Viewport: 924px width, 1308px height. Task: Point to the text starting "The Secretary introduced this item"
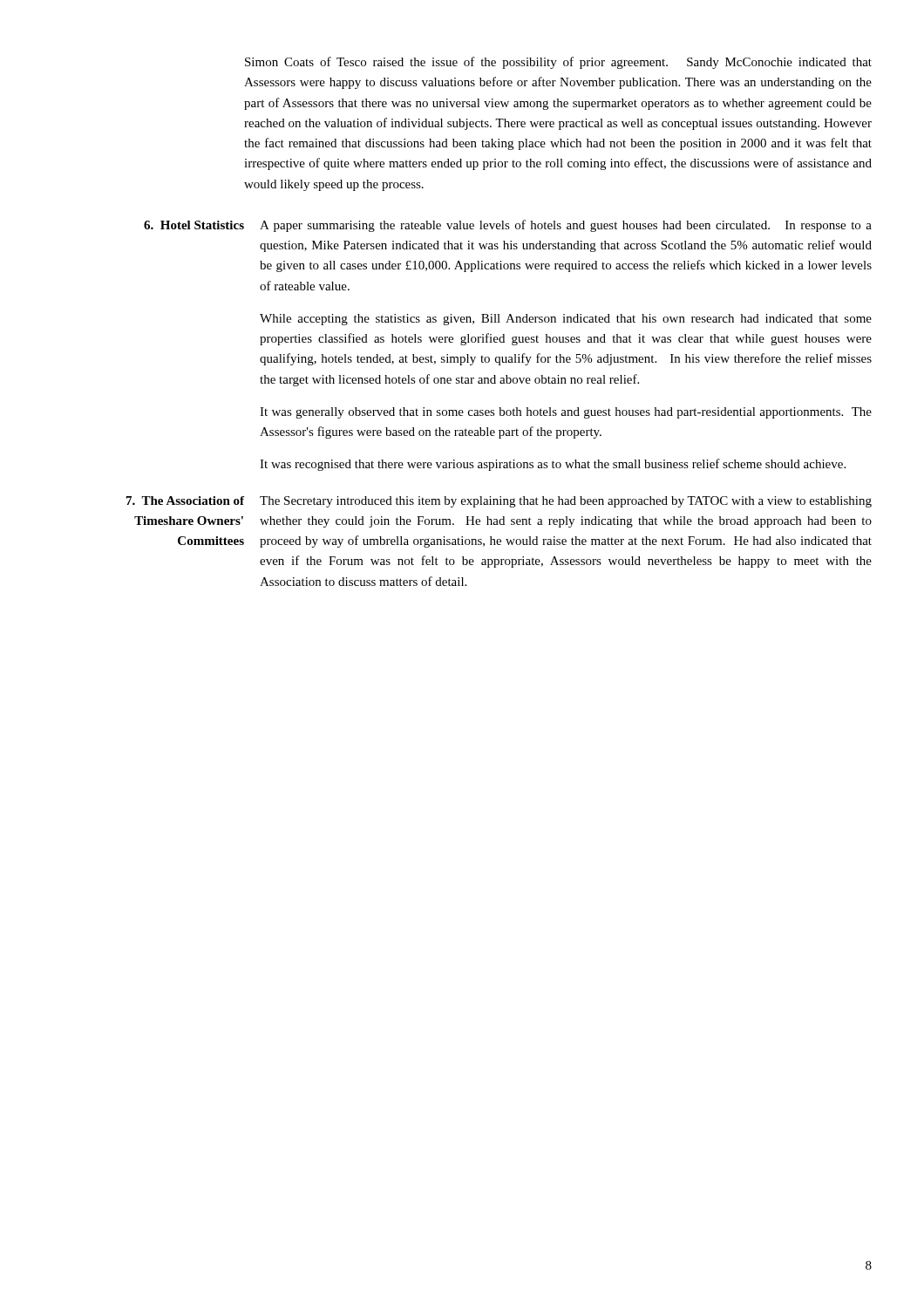point(566,541)
